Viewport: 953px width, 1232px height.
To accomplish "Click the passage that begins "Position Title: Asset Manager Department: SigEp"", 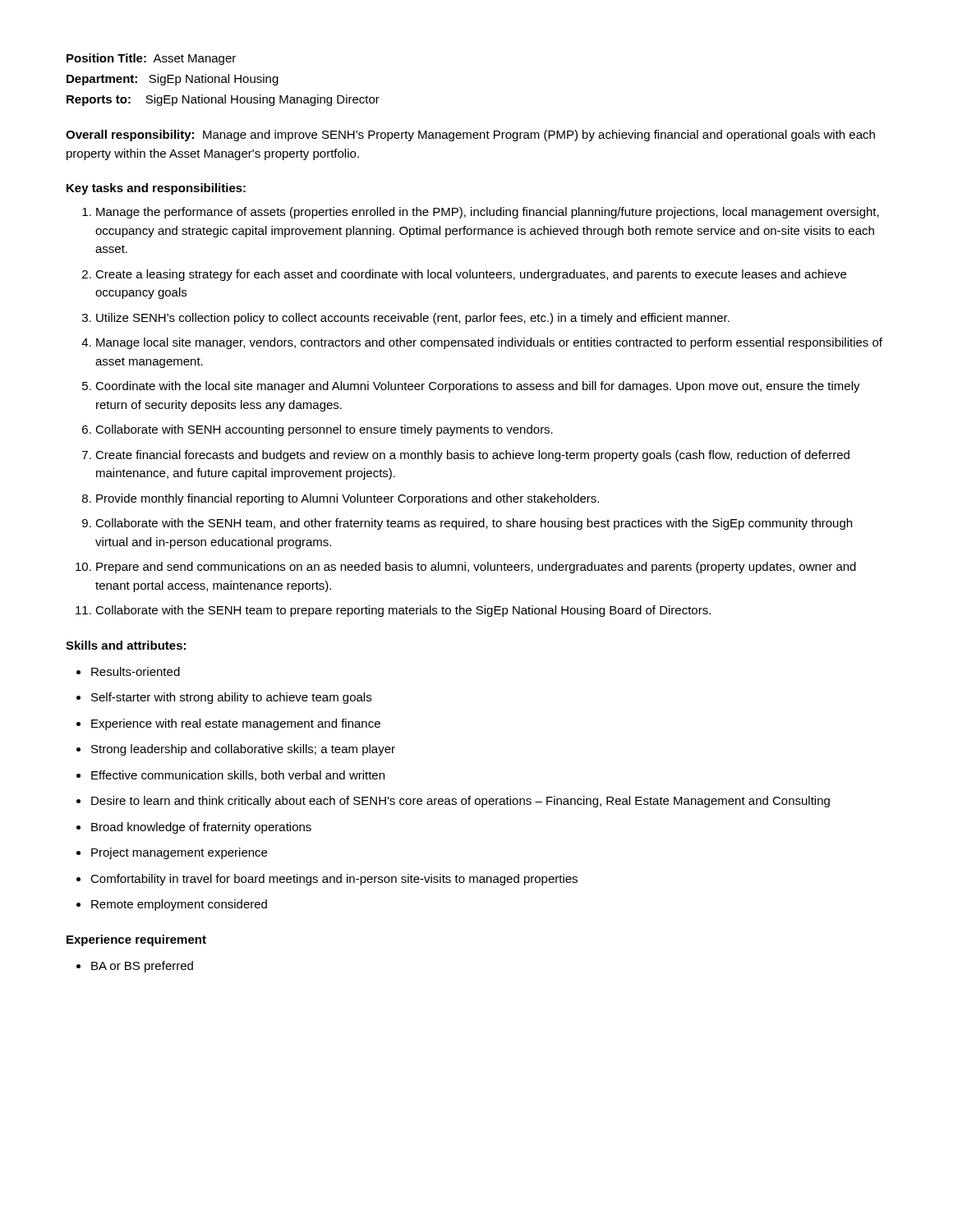I will tap(151, 59).
